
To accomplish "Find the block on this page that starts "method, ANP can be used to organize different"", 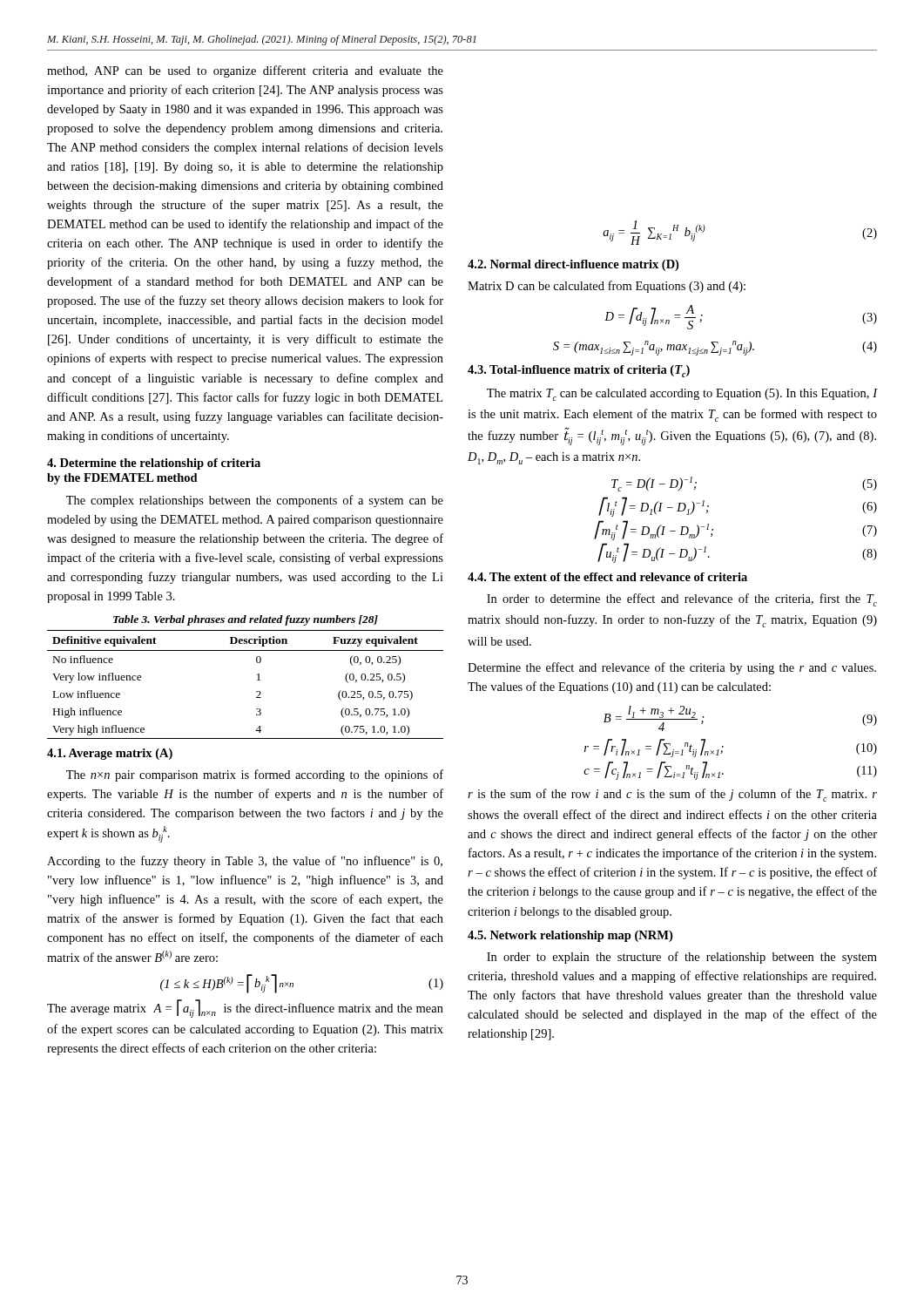I will 245,253.
